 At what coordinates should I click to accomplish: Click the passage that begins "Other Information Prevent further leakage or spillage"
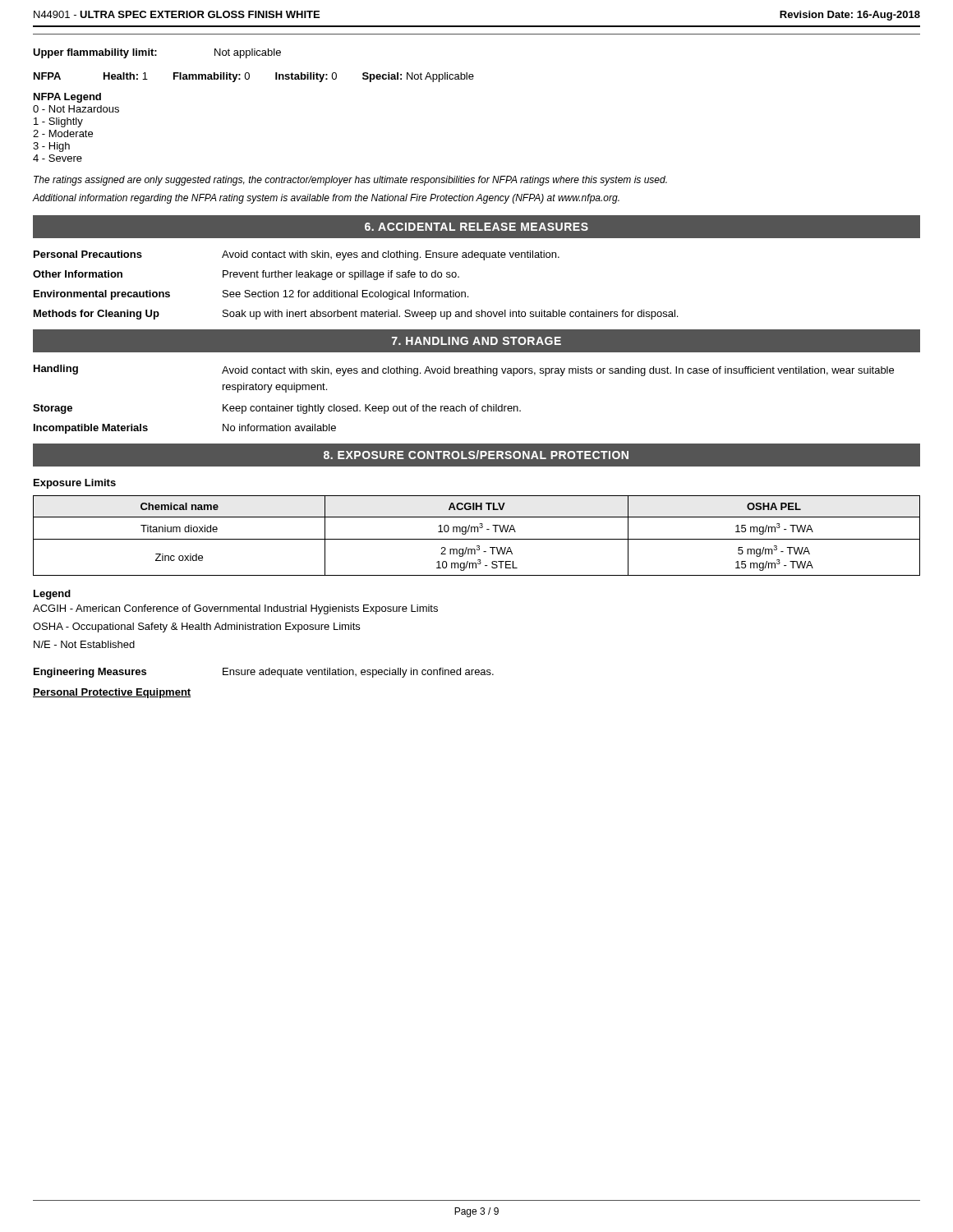pyautogui.click(x=246, y=274)
